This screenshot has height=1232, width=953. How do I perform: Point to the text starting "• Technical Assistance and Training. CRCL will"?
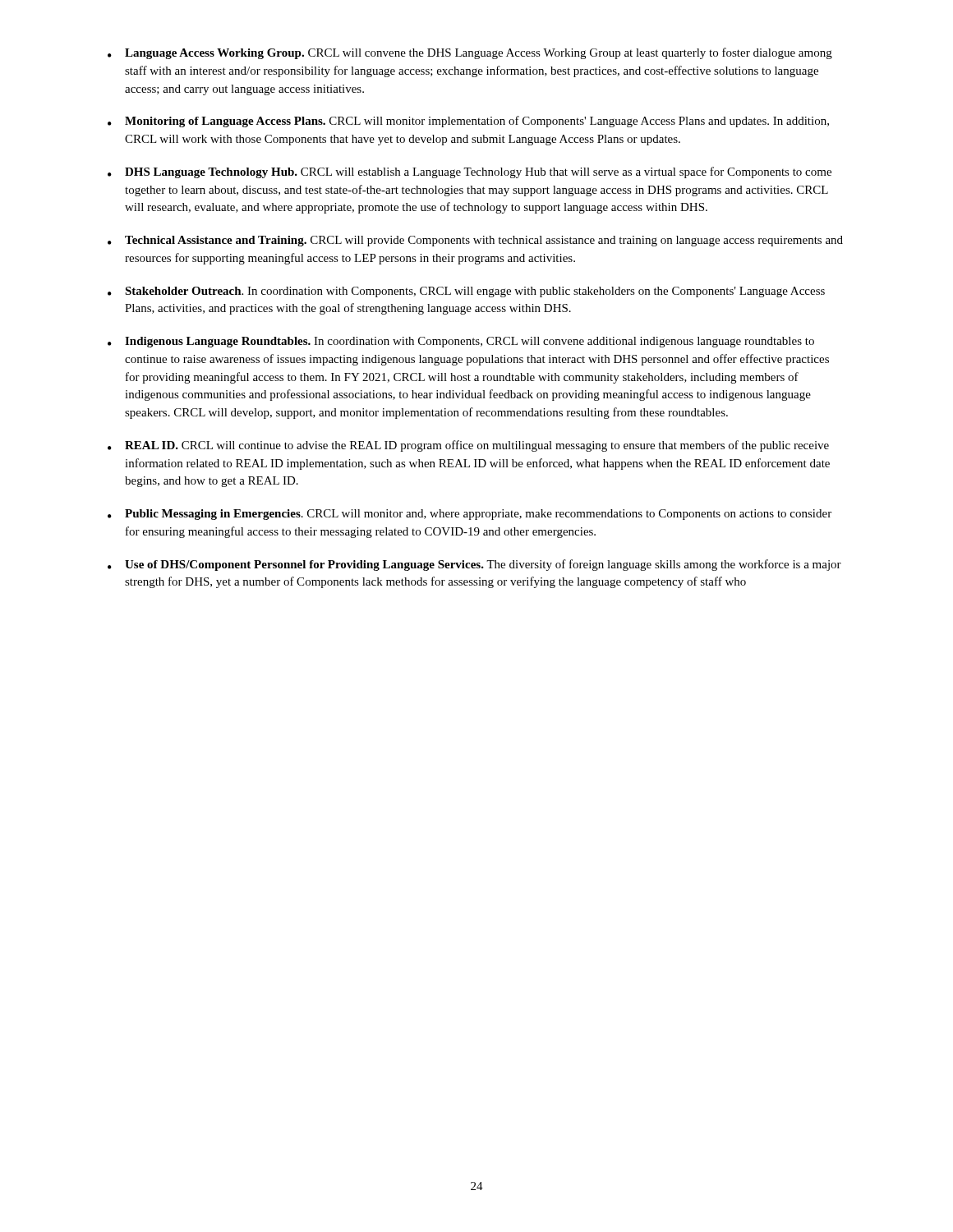tap(476, 249)
